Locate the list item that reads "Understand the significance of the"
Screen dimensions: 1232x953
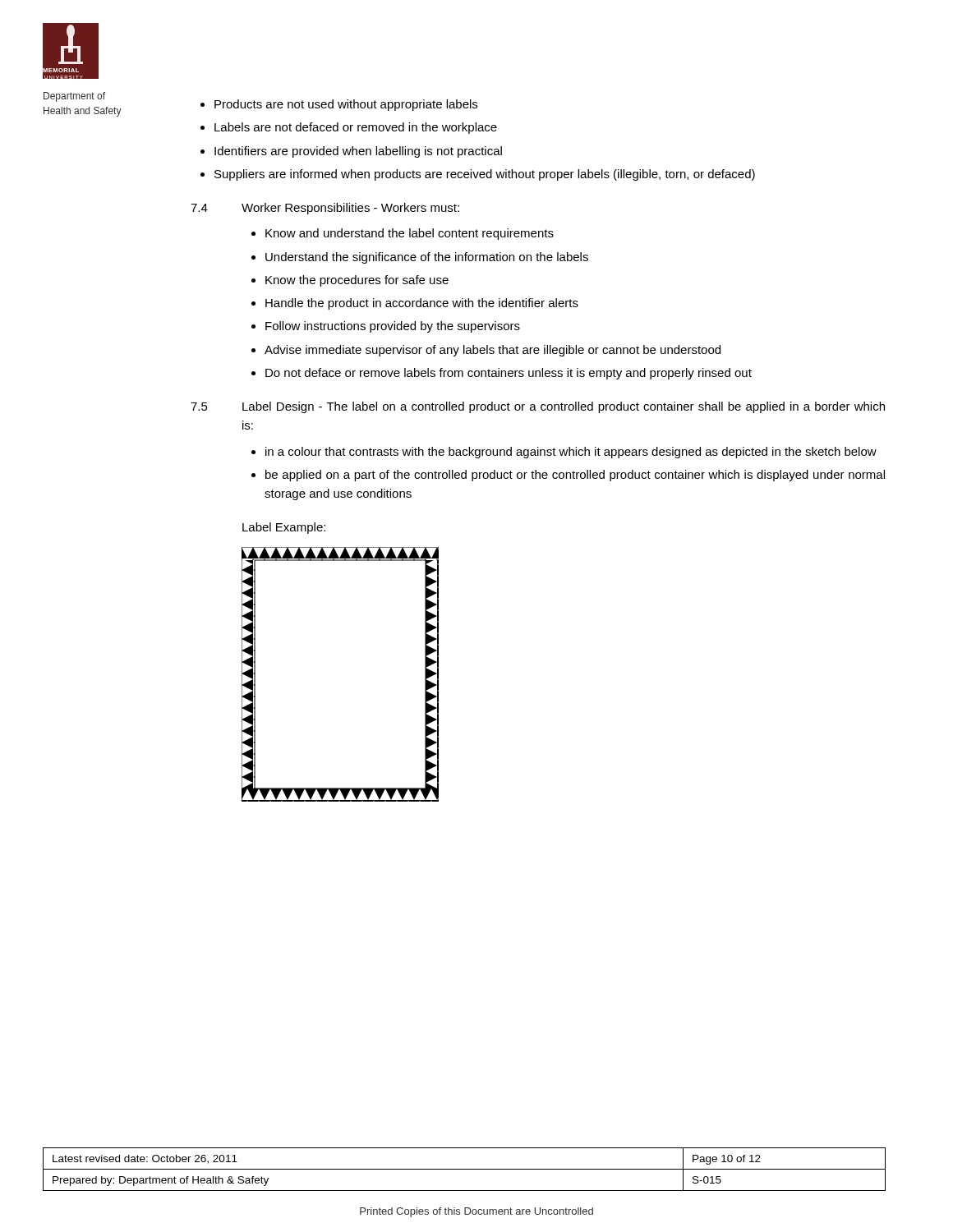(564, 256)
